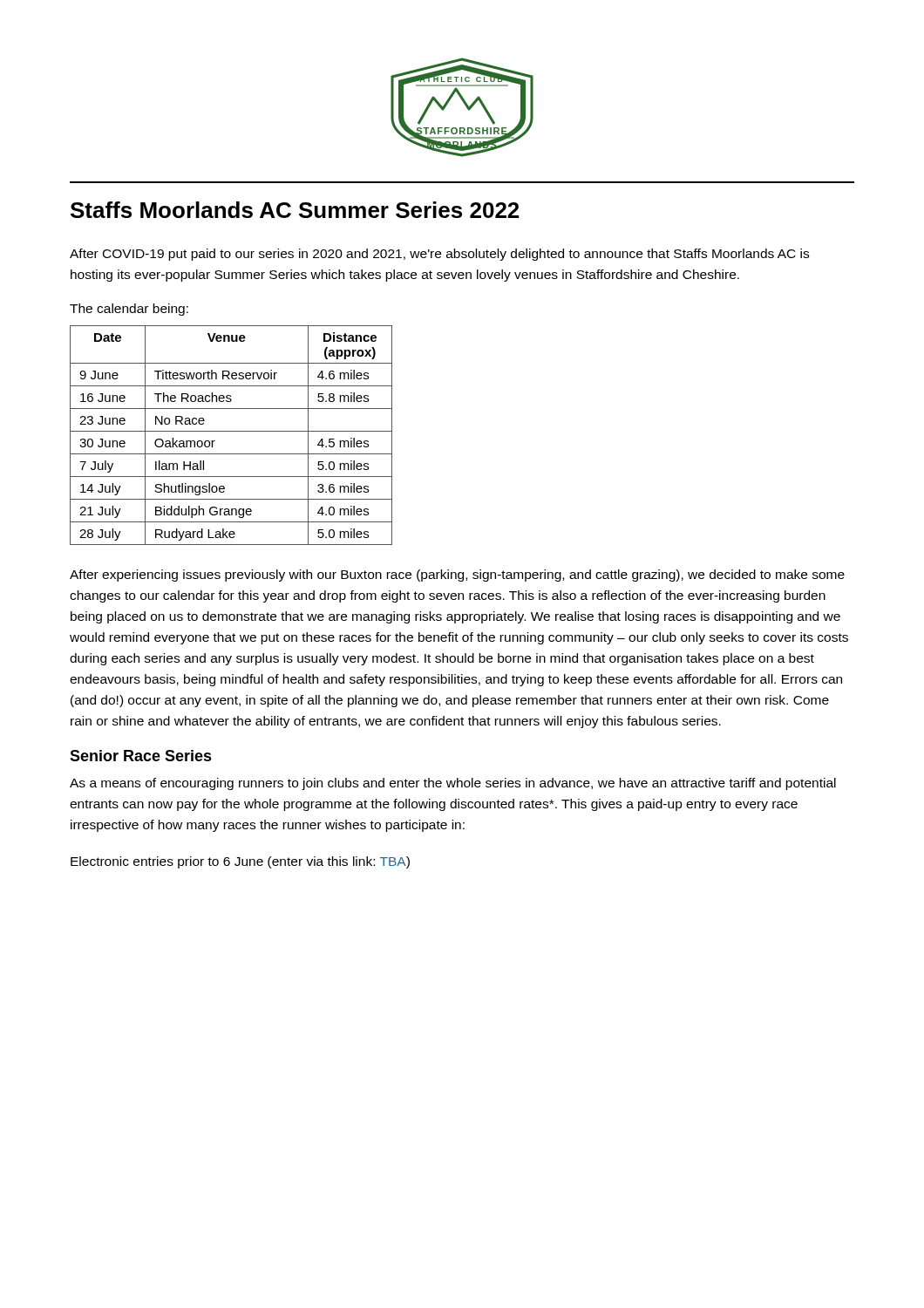This screenshot has width=924, height=1308.
Task: Click on the text block with the text "After COVID-19 put paid to"
Action: click(440, 264)
